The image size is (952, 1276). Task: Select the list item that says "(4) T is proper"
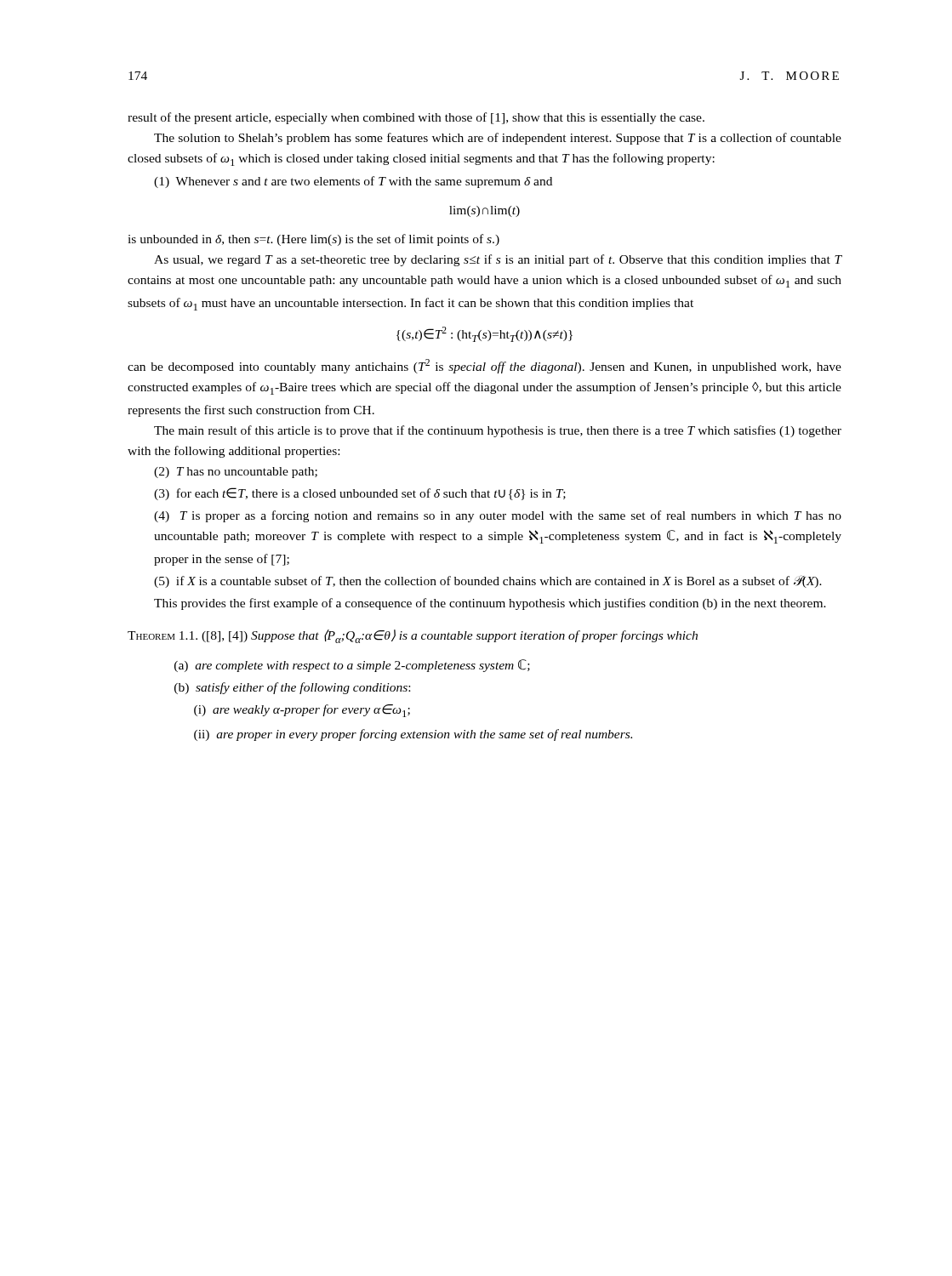(498, 537)
